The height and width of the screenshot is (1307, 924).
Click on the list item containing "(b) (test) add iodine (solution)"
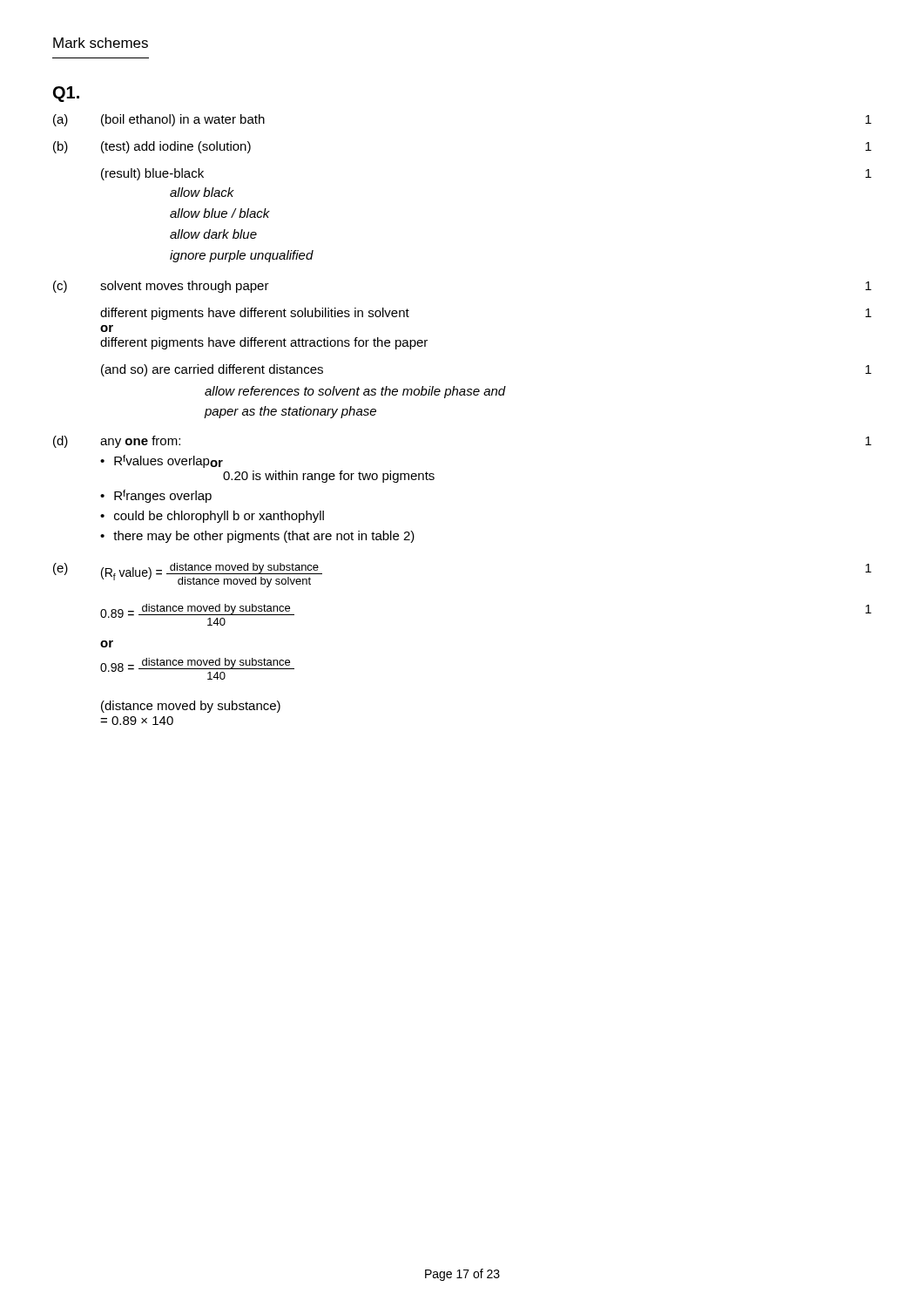tap(177, 147)
